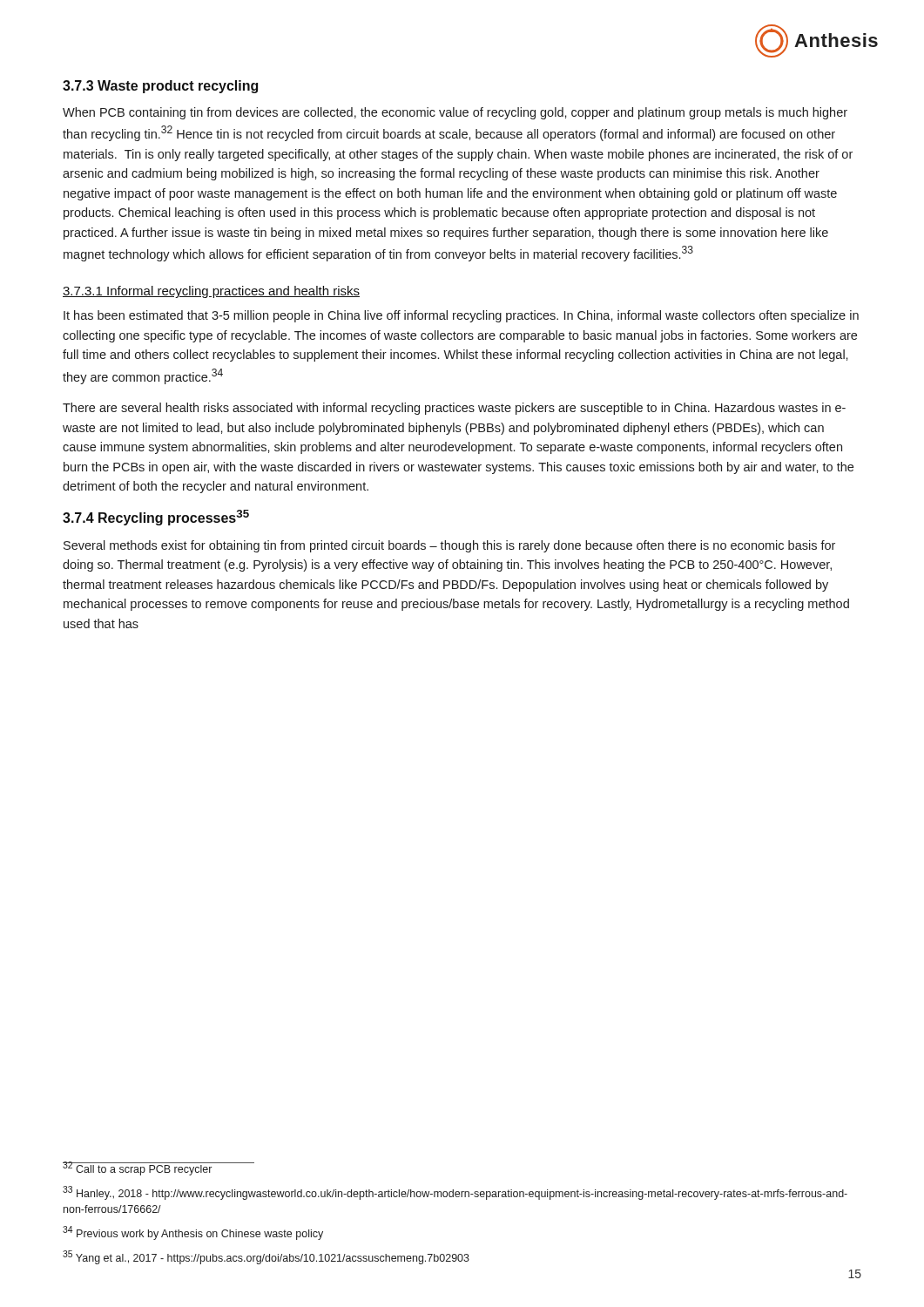Viewport: 924px width, 1307px height.
Task: Point to the block beginning "When PCB containing tin"
Action: (x=458, y=183)
